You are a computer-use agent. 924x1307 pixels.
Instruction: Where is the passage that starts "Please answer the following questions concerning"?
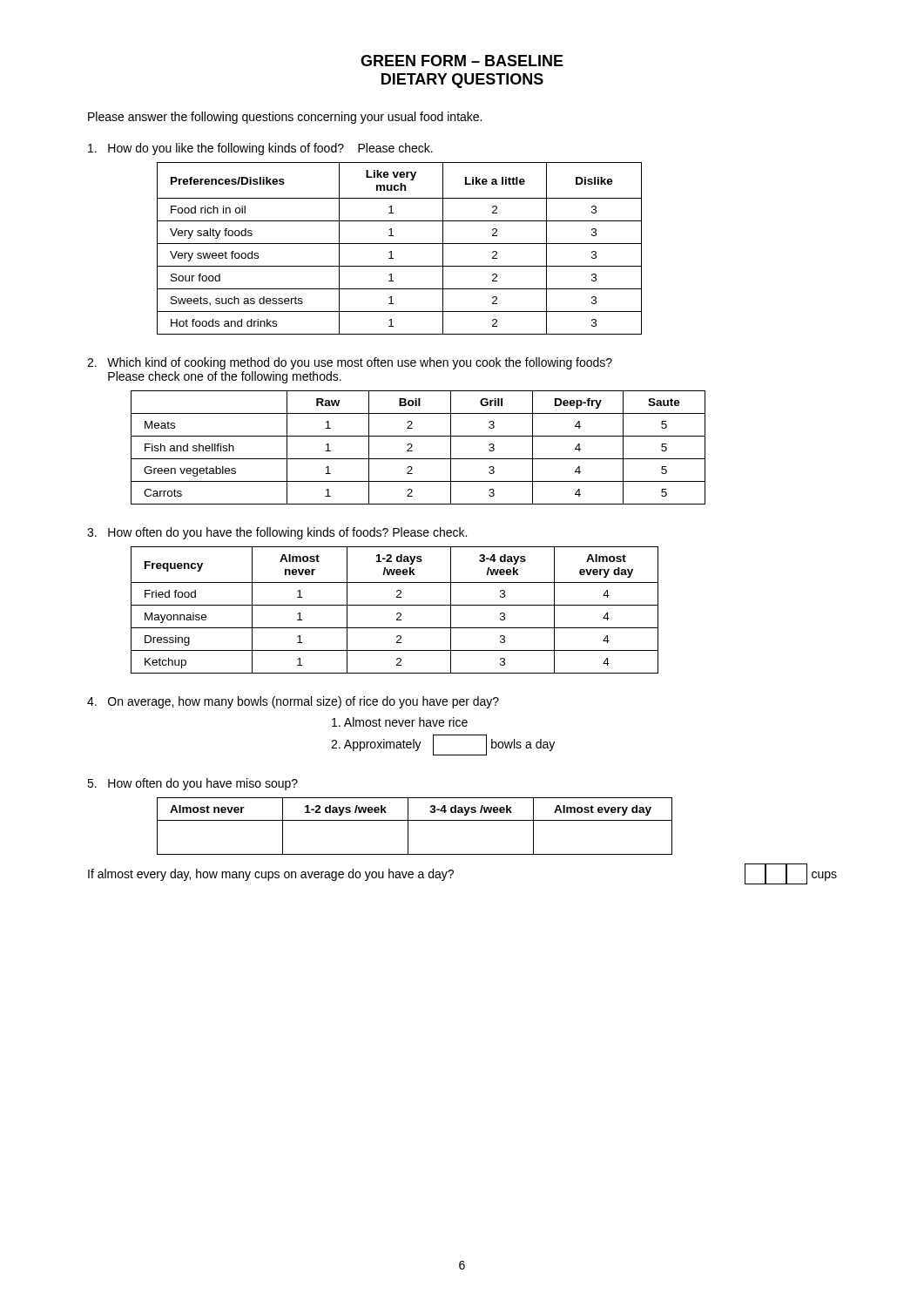coord(285,117)
